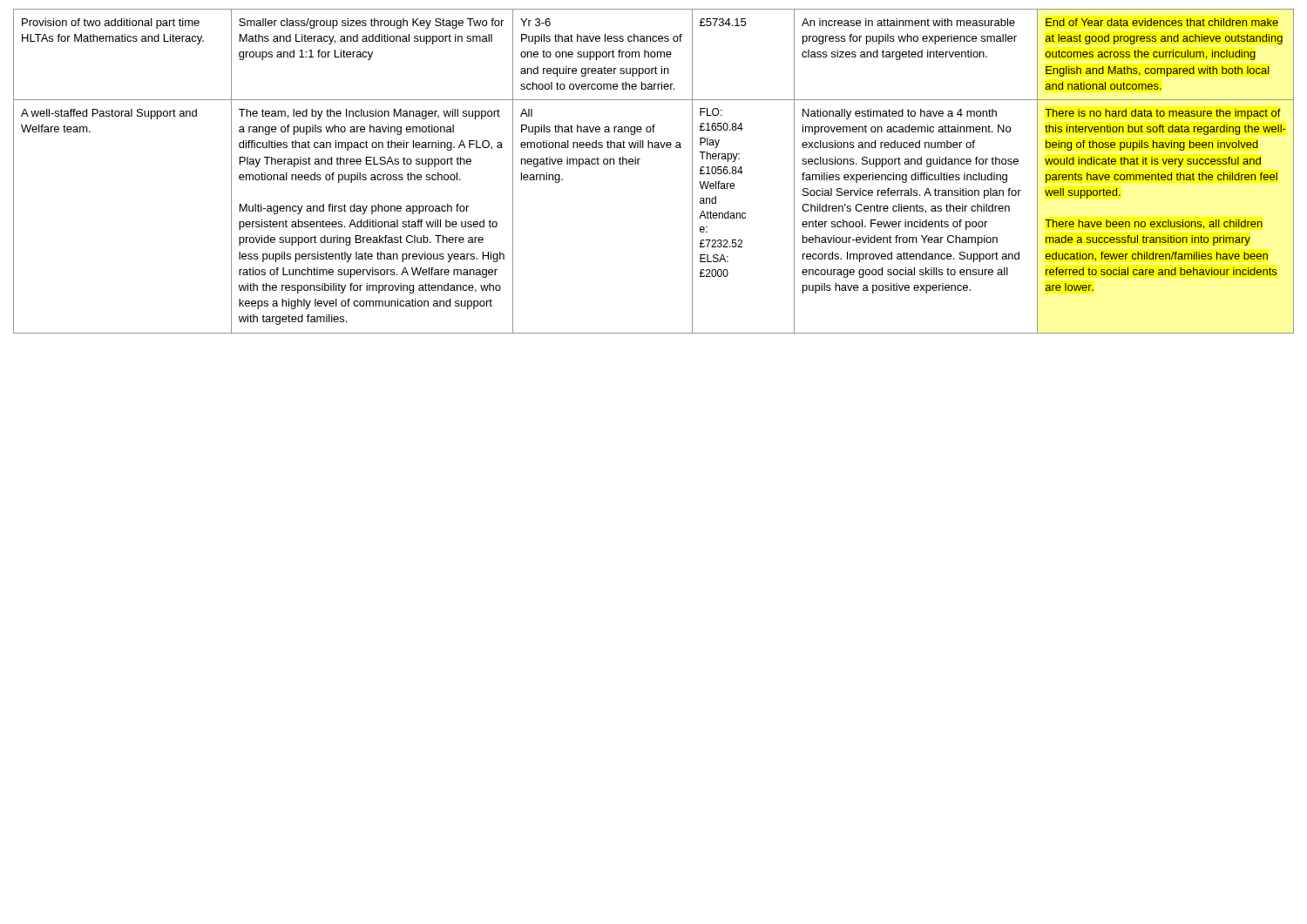Click on the table containing "A well-staffed Pastoral"
Screen dimensions: 924x1307
tap(654, 462)
